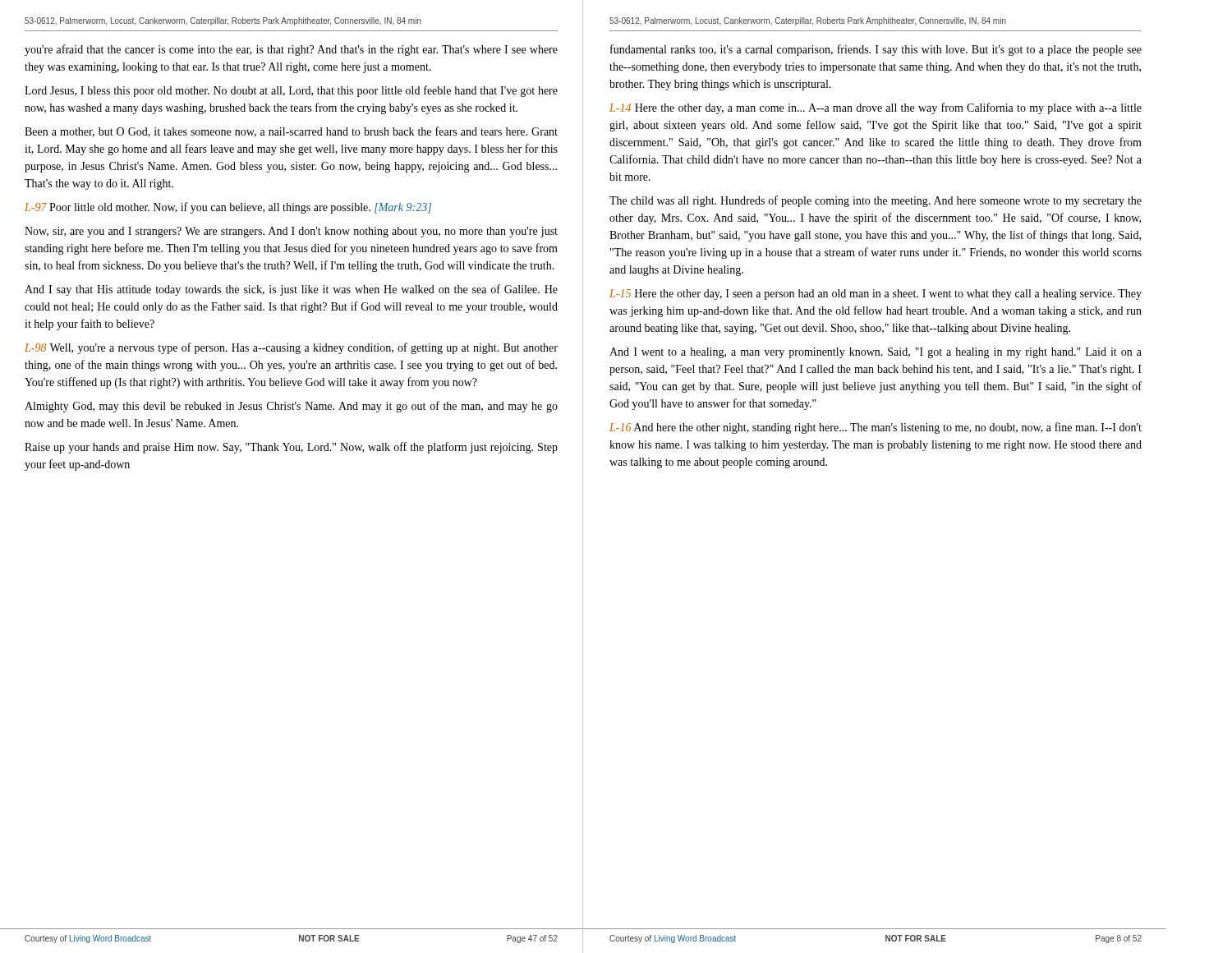Locate the text block with the text "Lord Jesus, I bless this poor old mother."
Image resolution: width=1232 pixels, height=953 pixels.
click(291, 99)
